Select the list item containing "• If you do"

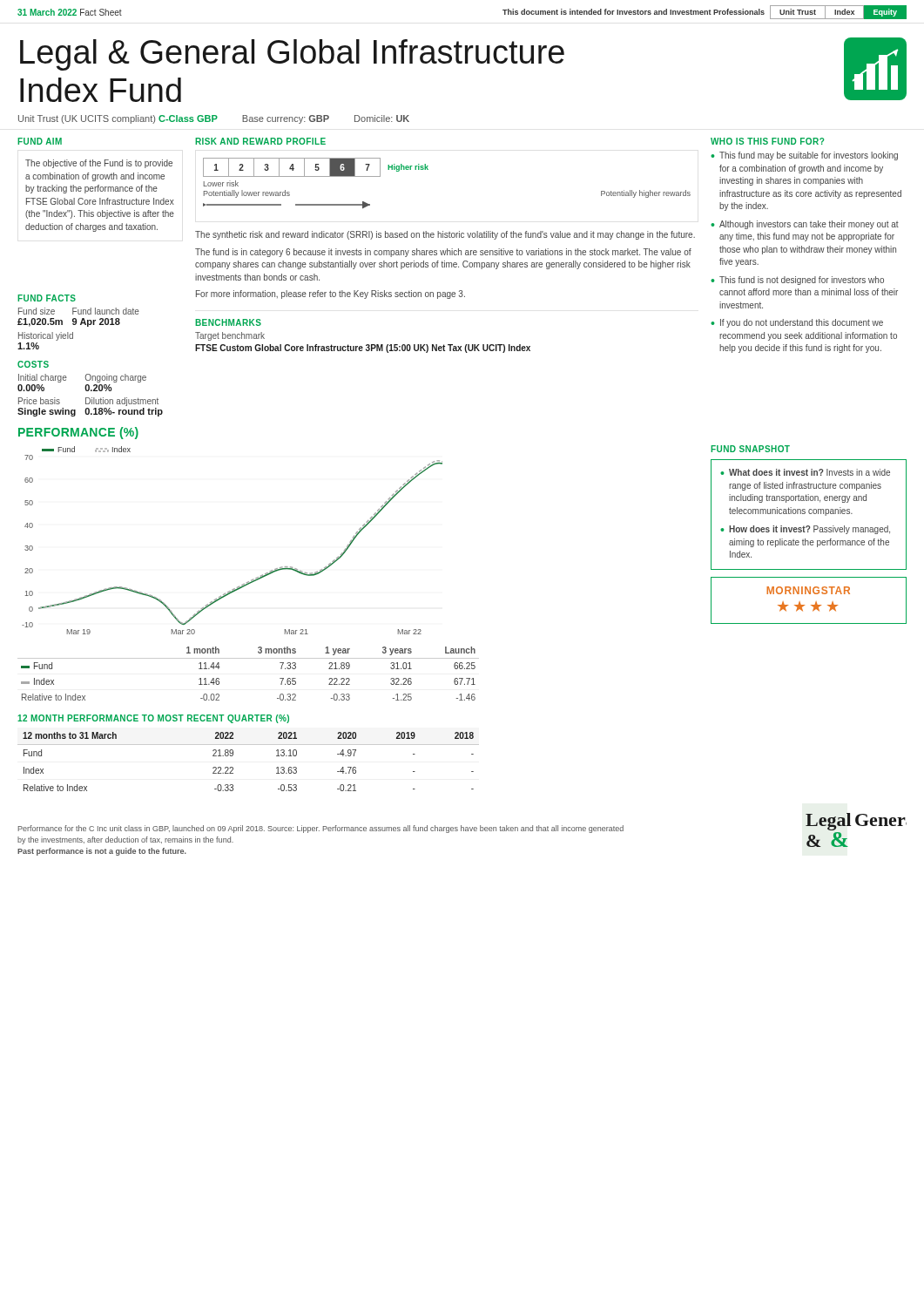tap(809, 336)
